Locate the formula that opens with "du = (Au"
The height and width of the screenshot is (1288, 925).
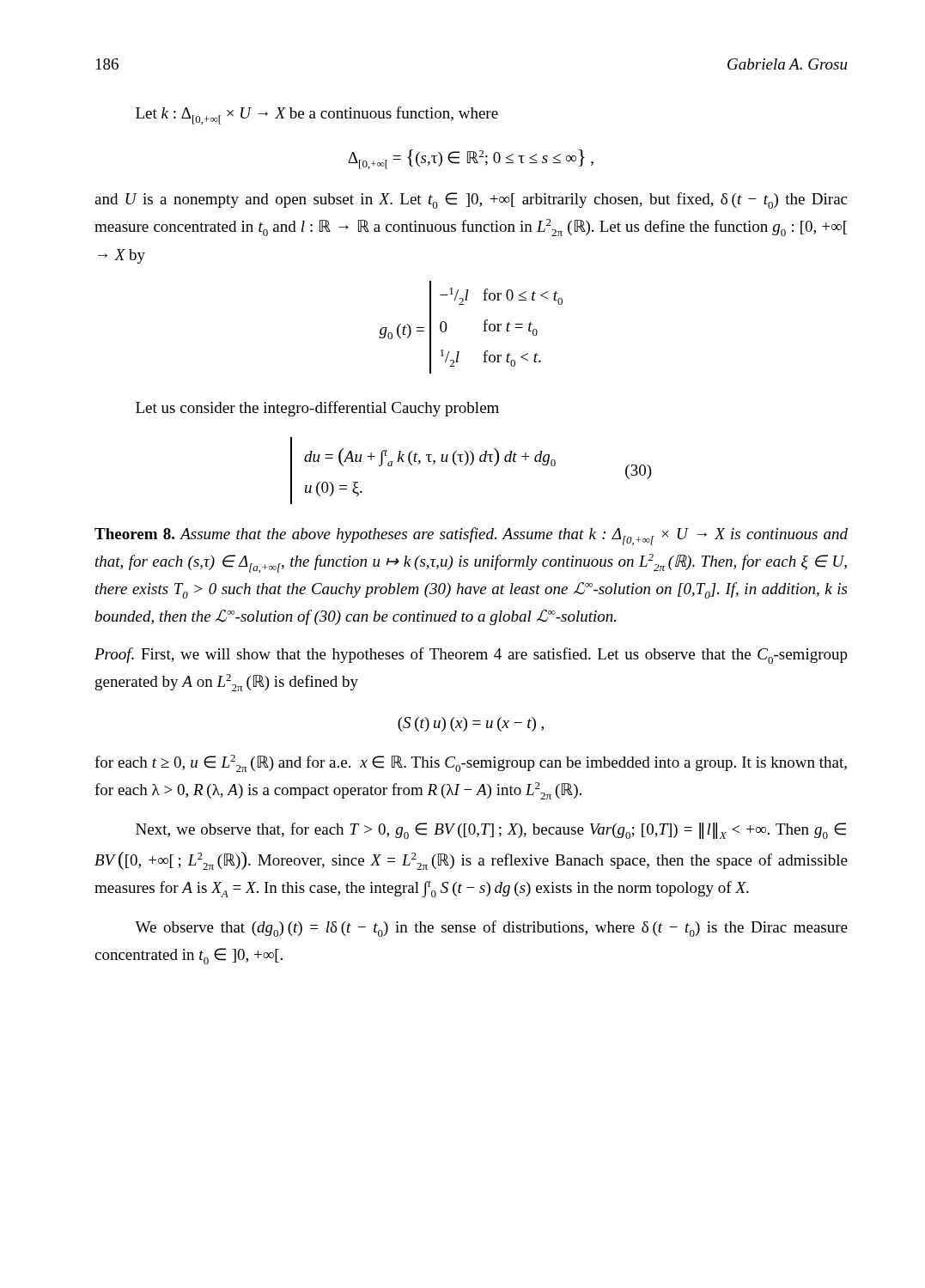click(x=471, y=471)
